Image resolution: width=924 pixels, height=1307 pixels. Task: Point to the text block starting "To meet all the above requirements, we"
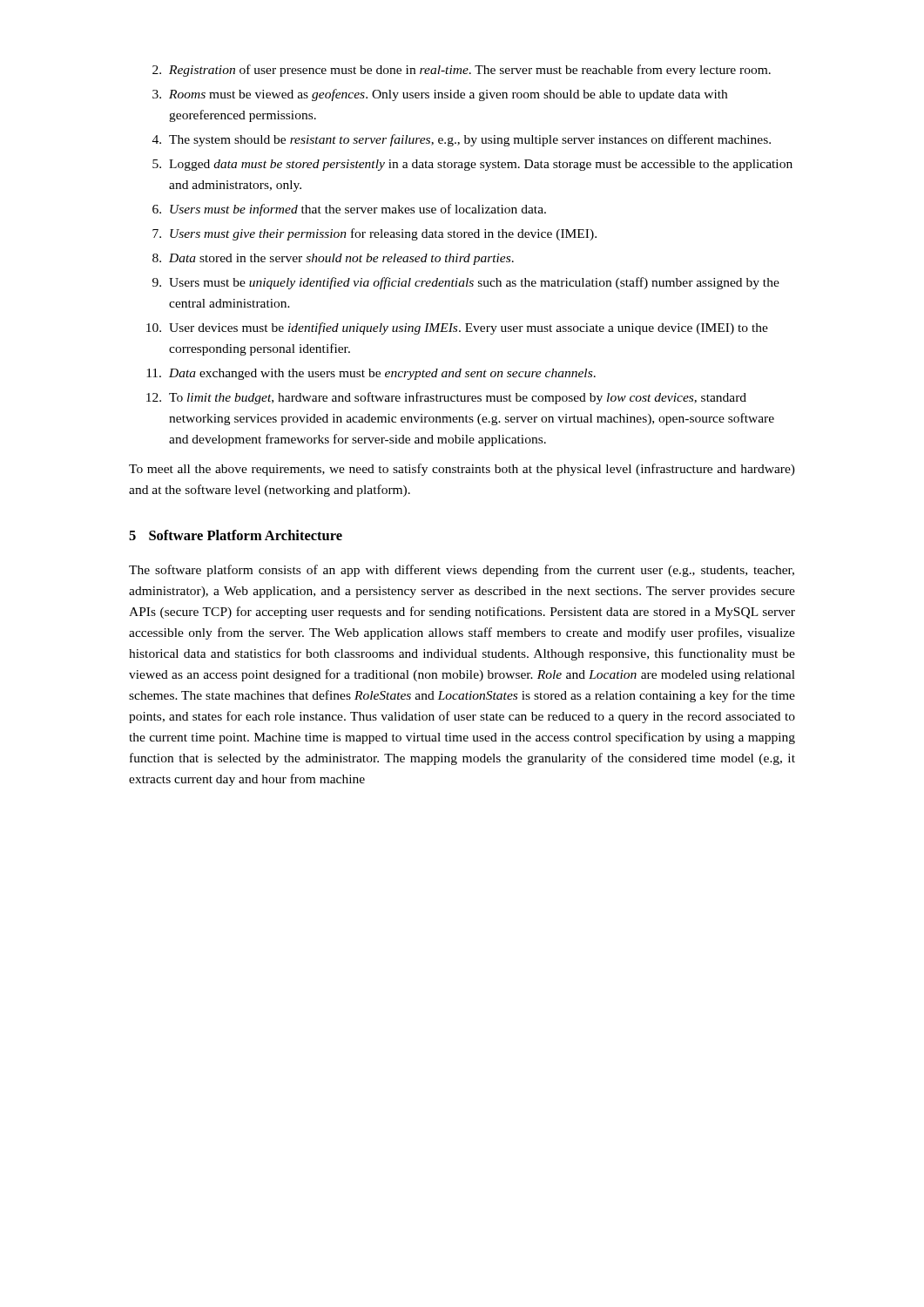tap(462, 479)
